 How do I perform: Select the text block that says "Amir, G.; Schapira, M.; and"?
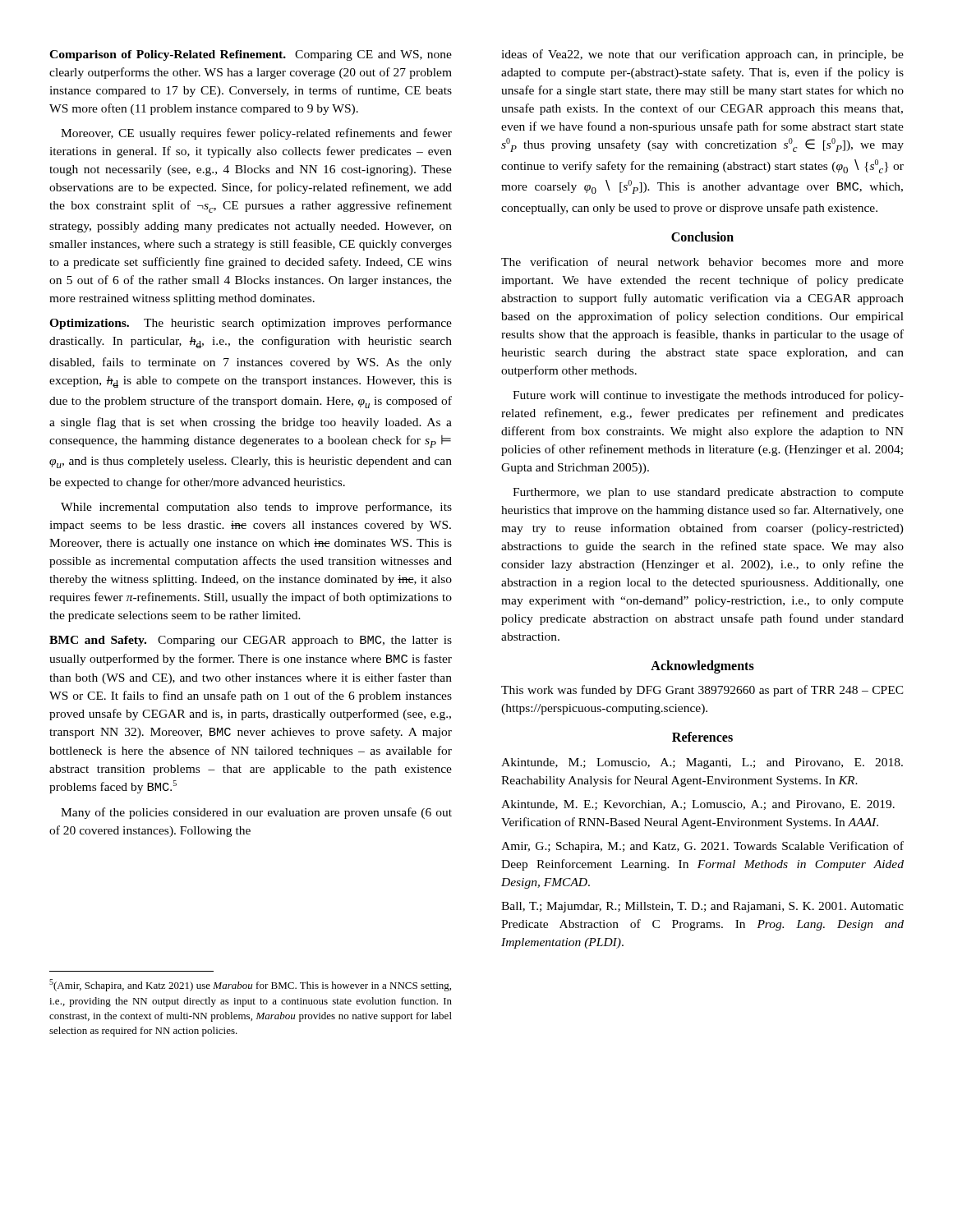pos(702,864)
